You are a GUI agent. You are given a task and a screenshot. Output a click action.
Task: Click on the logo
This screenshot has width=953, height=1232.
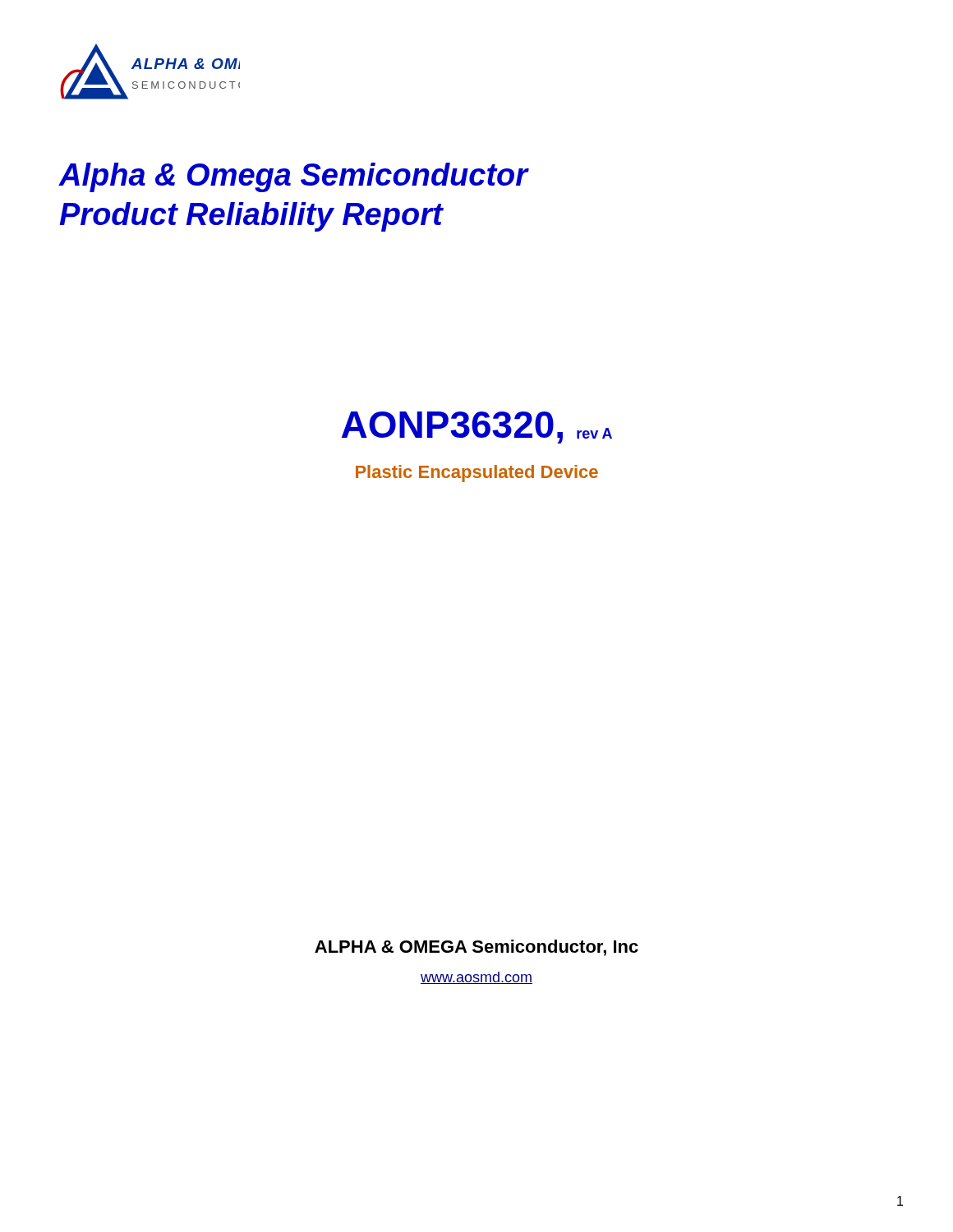(150, 76)
